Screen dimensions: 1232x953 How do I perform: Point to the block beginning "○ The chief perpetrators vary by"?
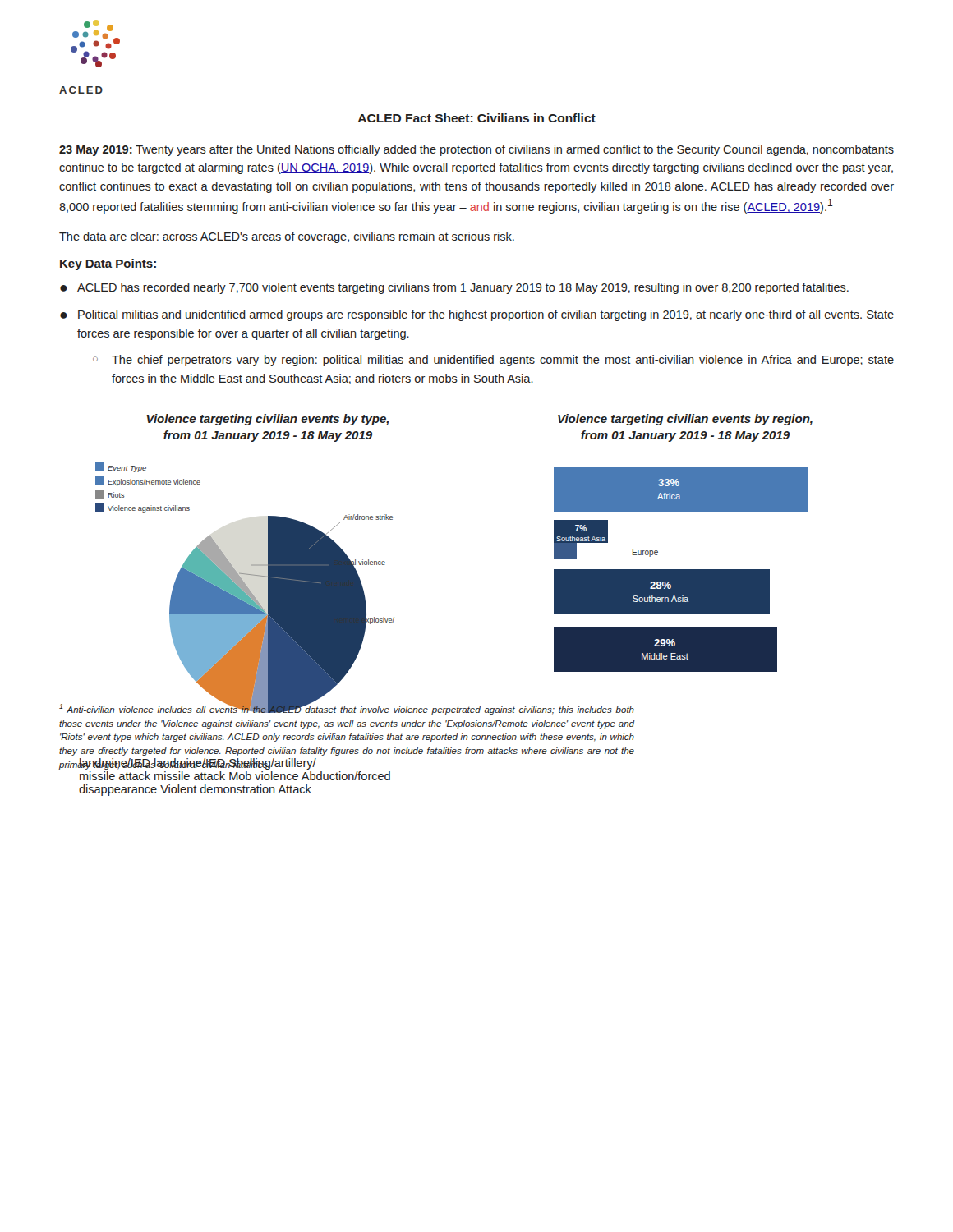(x=493, y=369)
